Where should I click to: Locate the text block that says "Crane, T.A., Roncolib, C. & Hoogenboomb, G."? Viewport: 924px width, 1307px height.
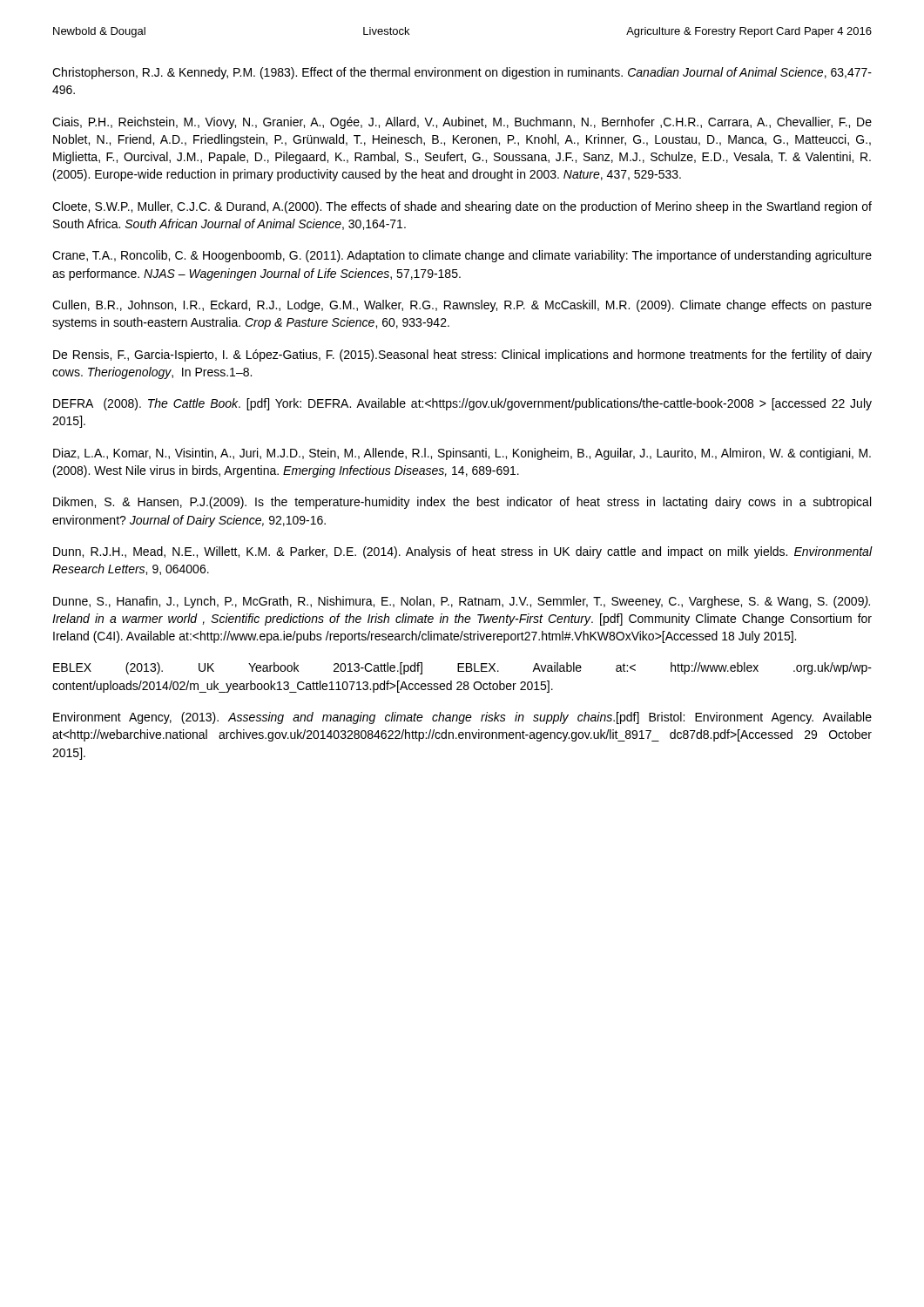[462, 264]
